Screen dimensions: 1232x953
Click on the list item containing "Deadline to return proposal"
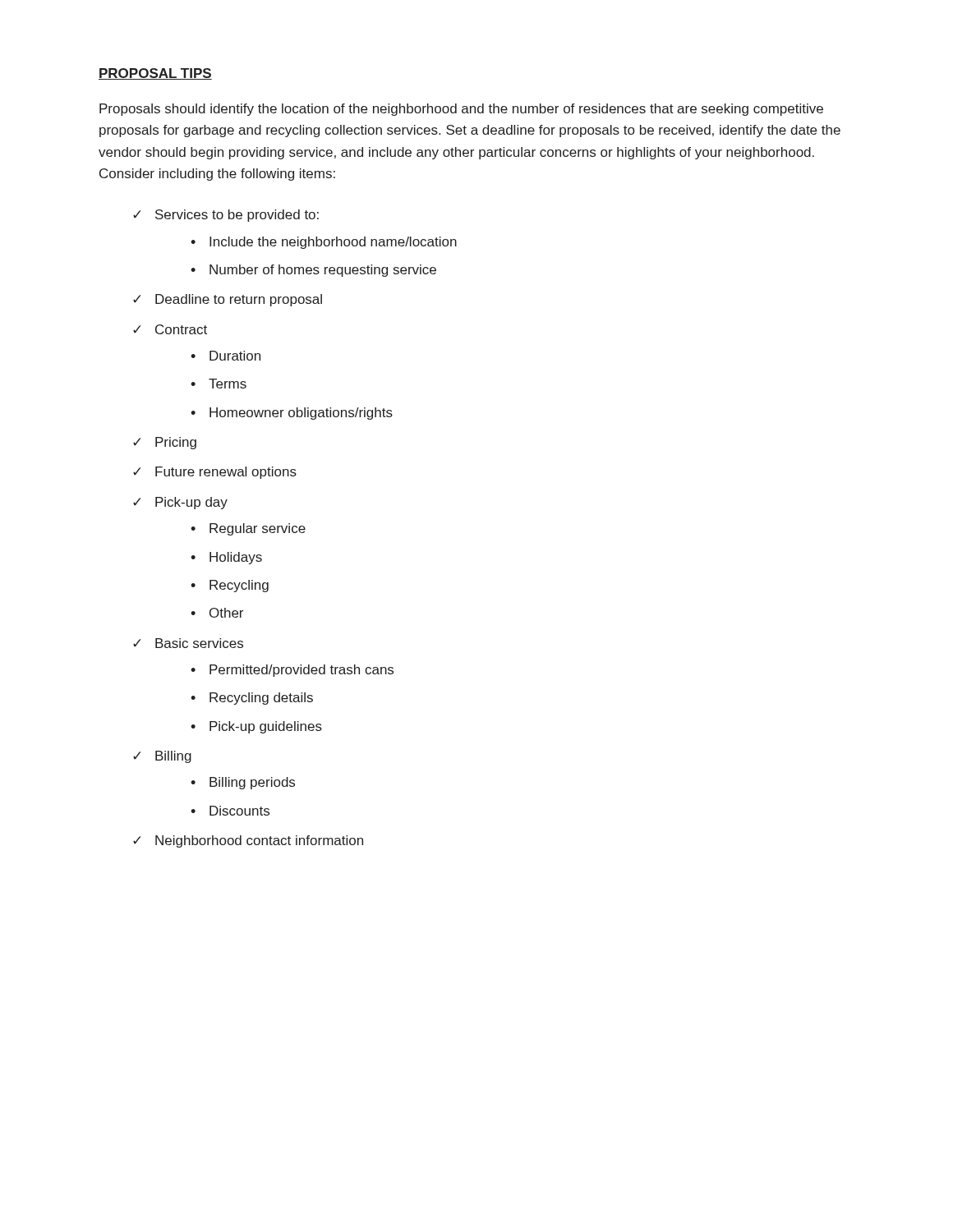click(239, 300)
